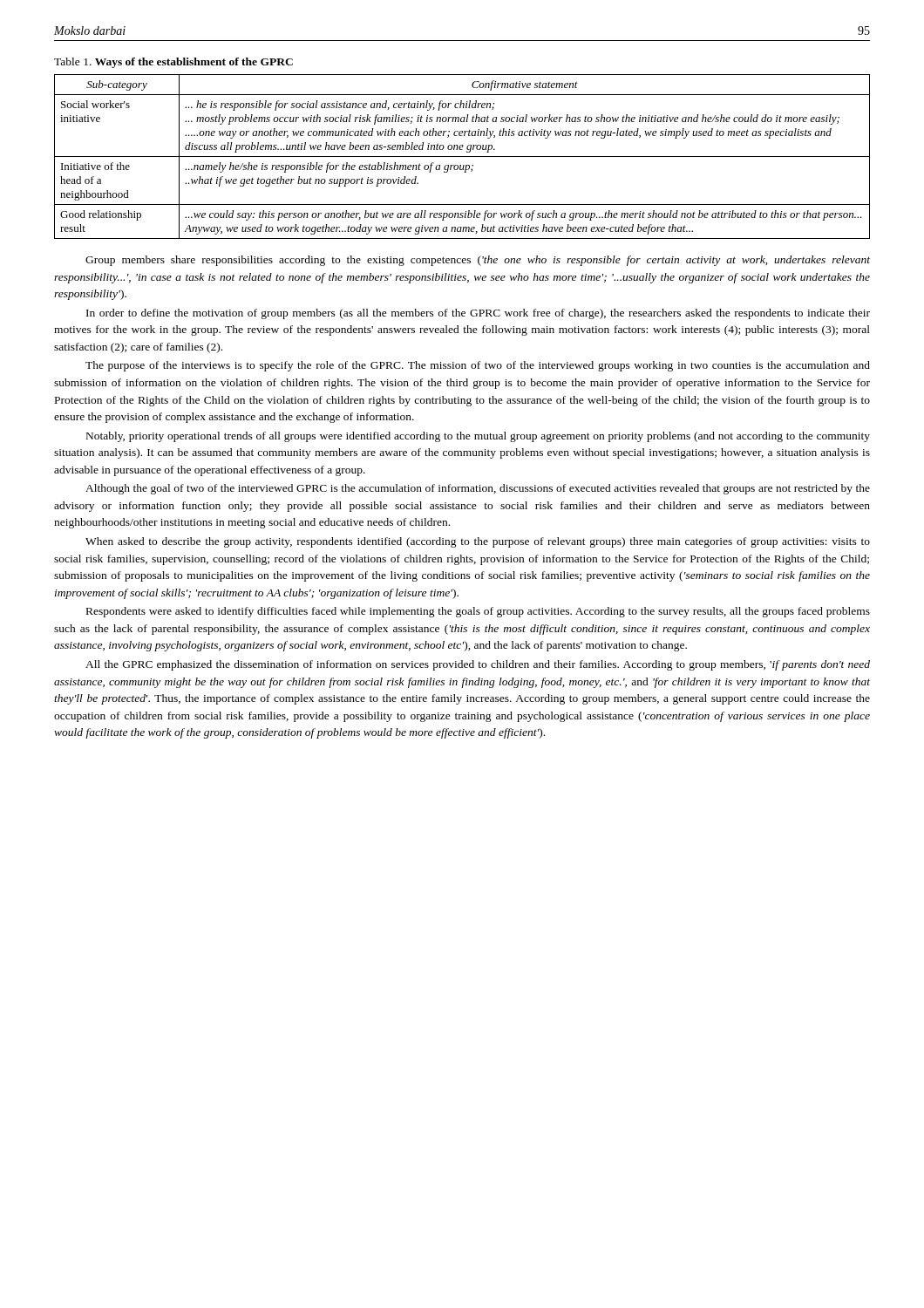Find the text block that says "The purpose of the"

tap(462, 391)
